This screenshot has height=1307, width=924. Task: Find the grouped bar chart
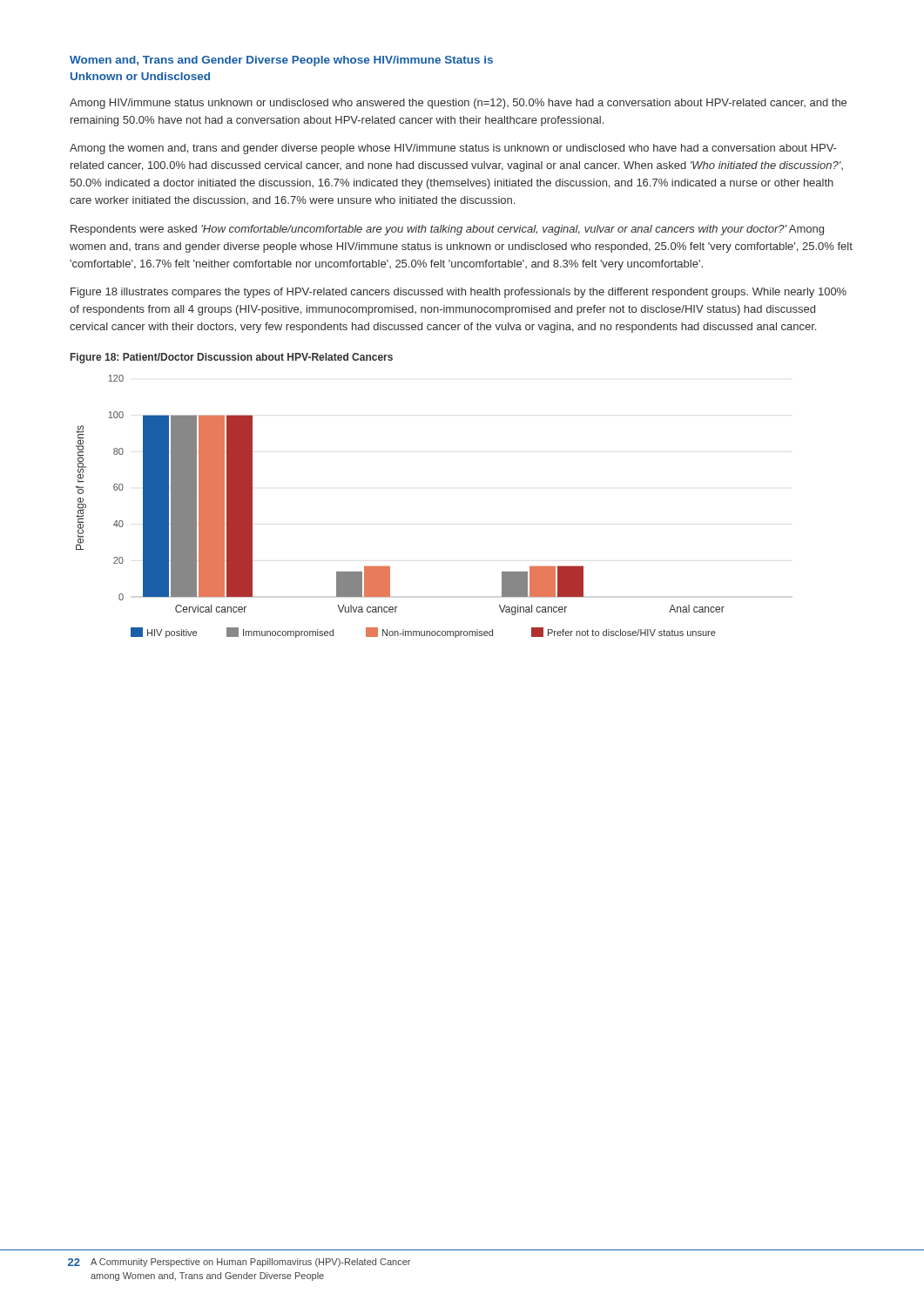coord(444,511)
